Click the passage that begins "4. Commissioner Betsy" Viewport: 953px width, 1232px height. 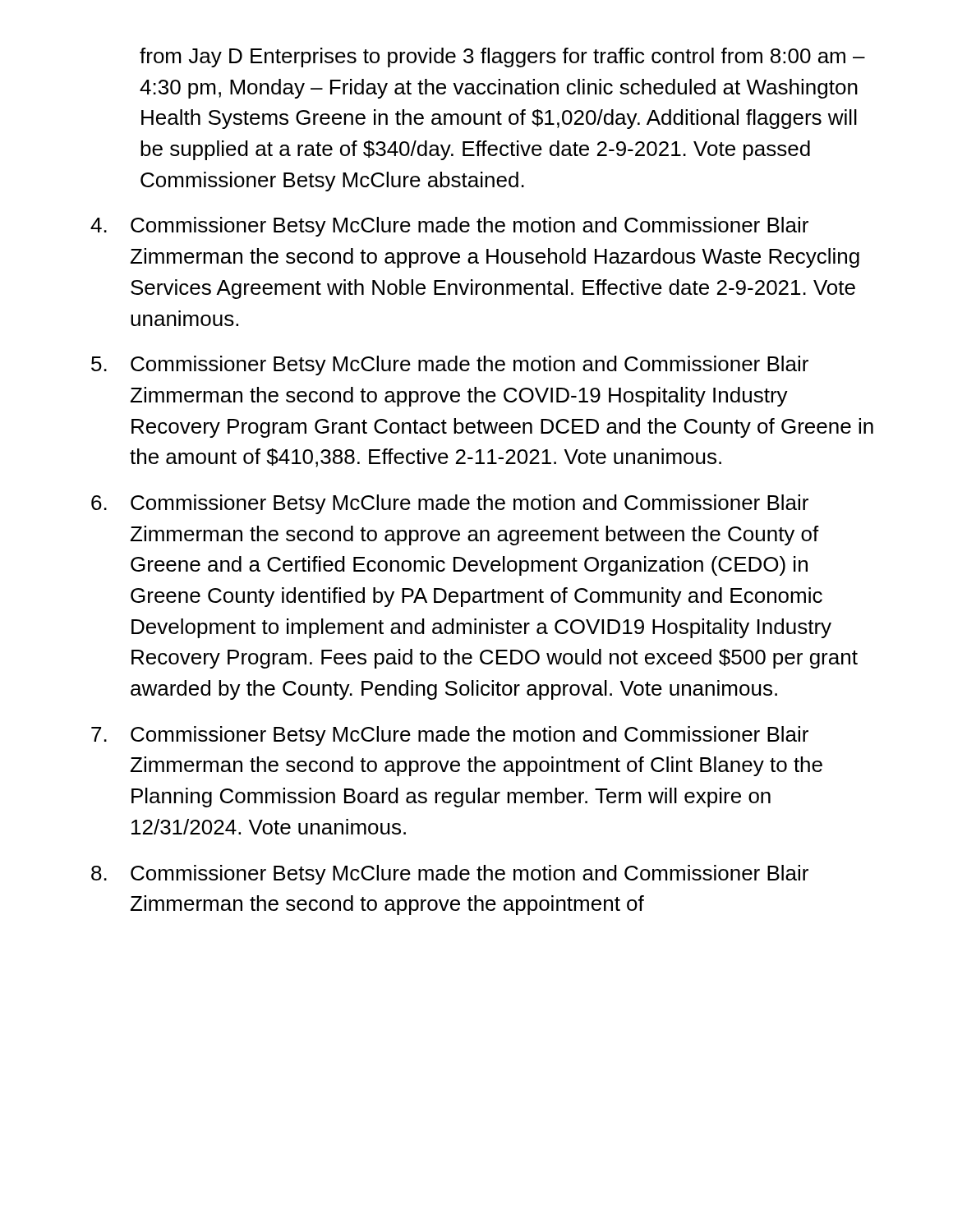click(485, 273)
